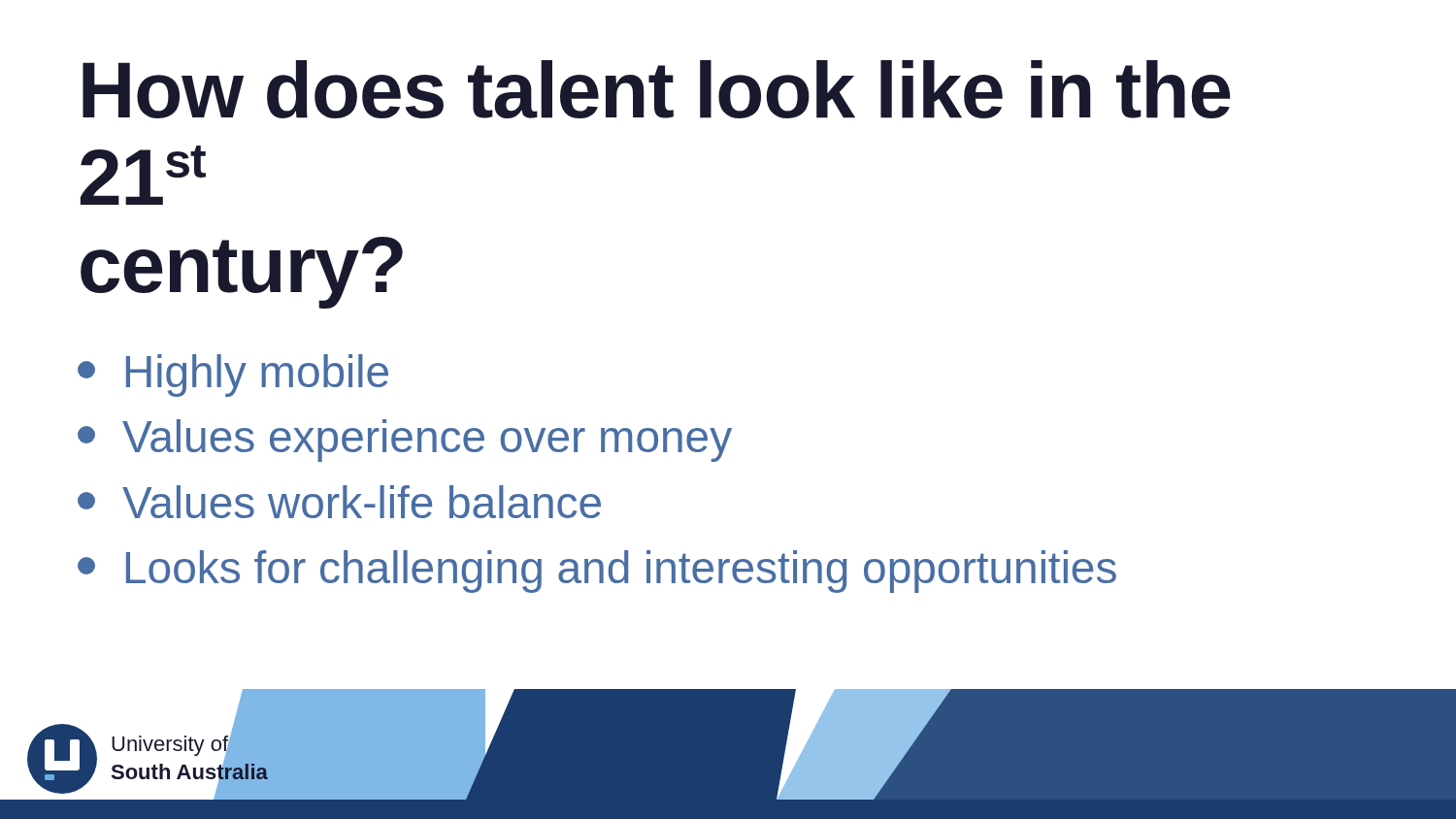This screenshot has width=1456, height=819.
Task: Click on the title containing "How does talent look like in the"
Action: [657, 89]
